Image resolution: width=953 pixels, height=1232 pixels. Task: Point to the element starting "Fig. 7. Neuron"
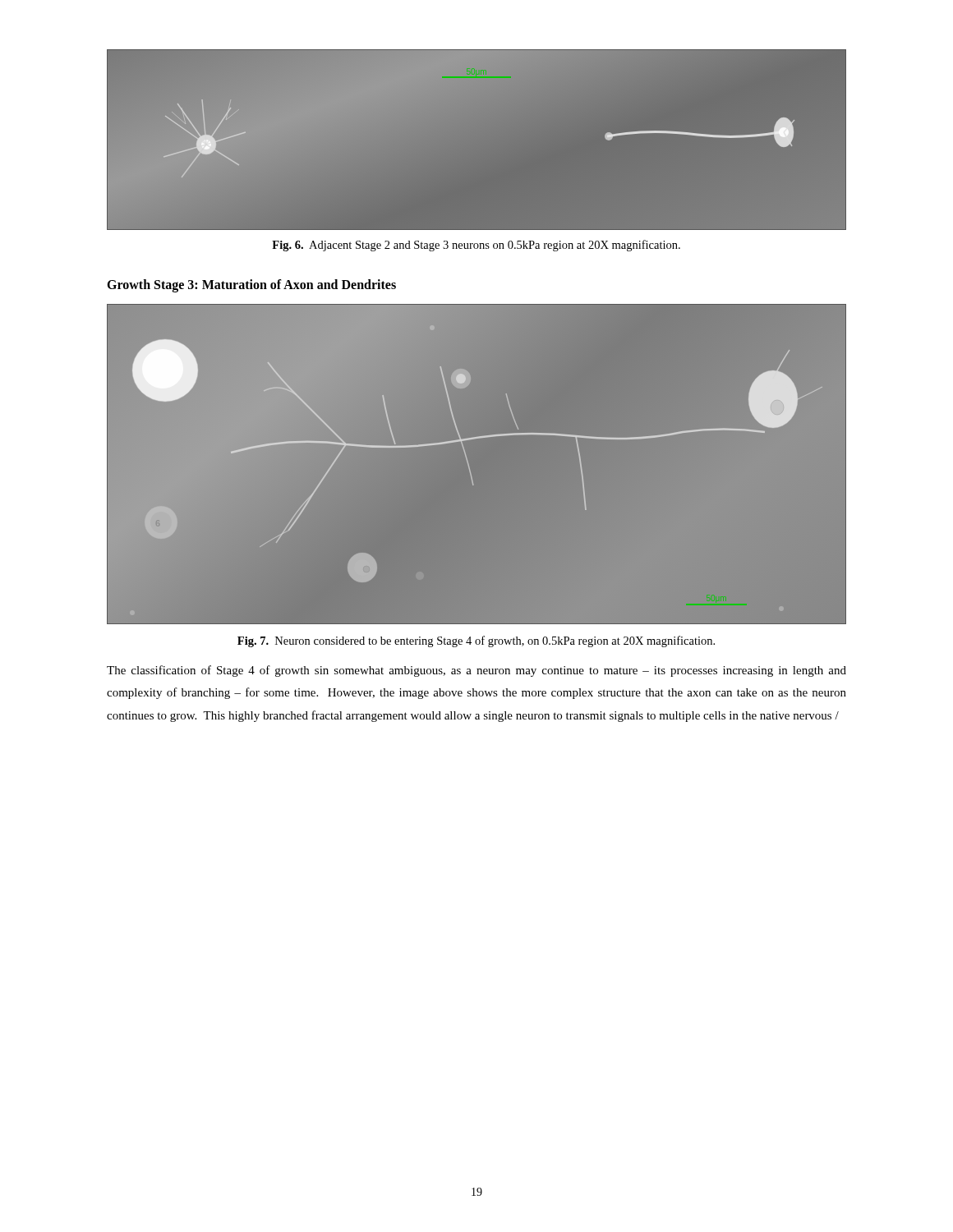click(x=476, y=641)
